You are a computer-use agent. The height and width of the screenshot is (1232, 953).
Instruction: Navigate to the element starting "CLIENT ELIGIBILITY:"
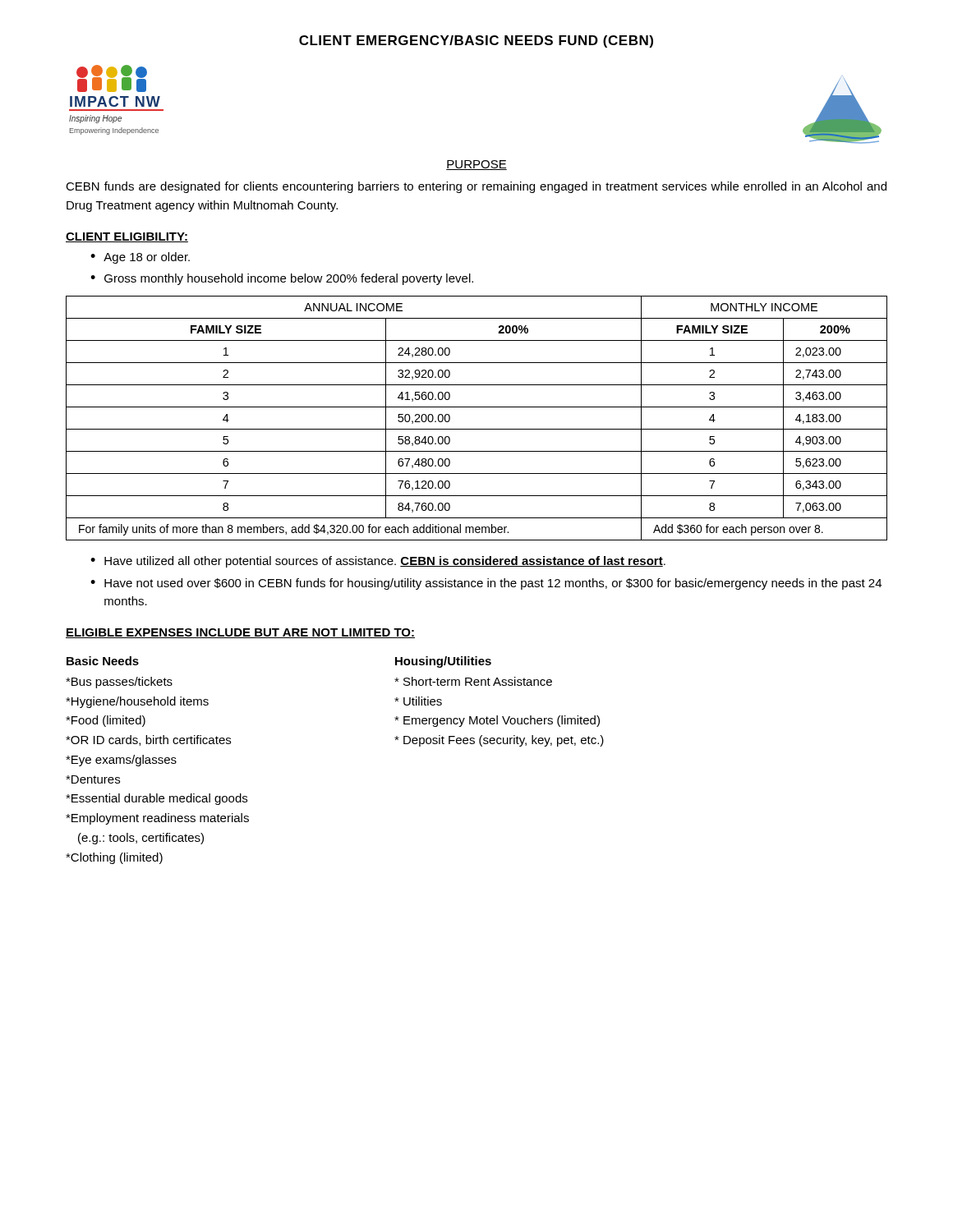(127, 236)
